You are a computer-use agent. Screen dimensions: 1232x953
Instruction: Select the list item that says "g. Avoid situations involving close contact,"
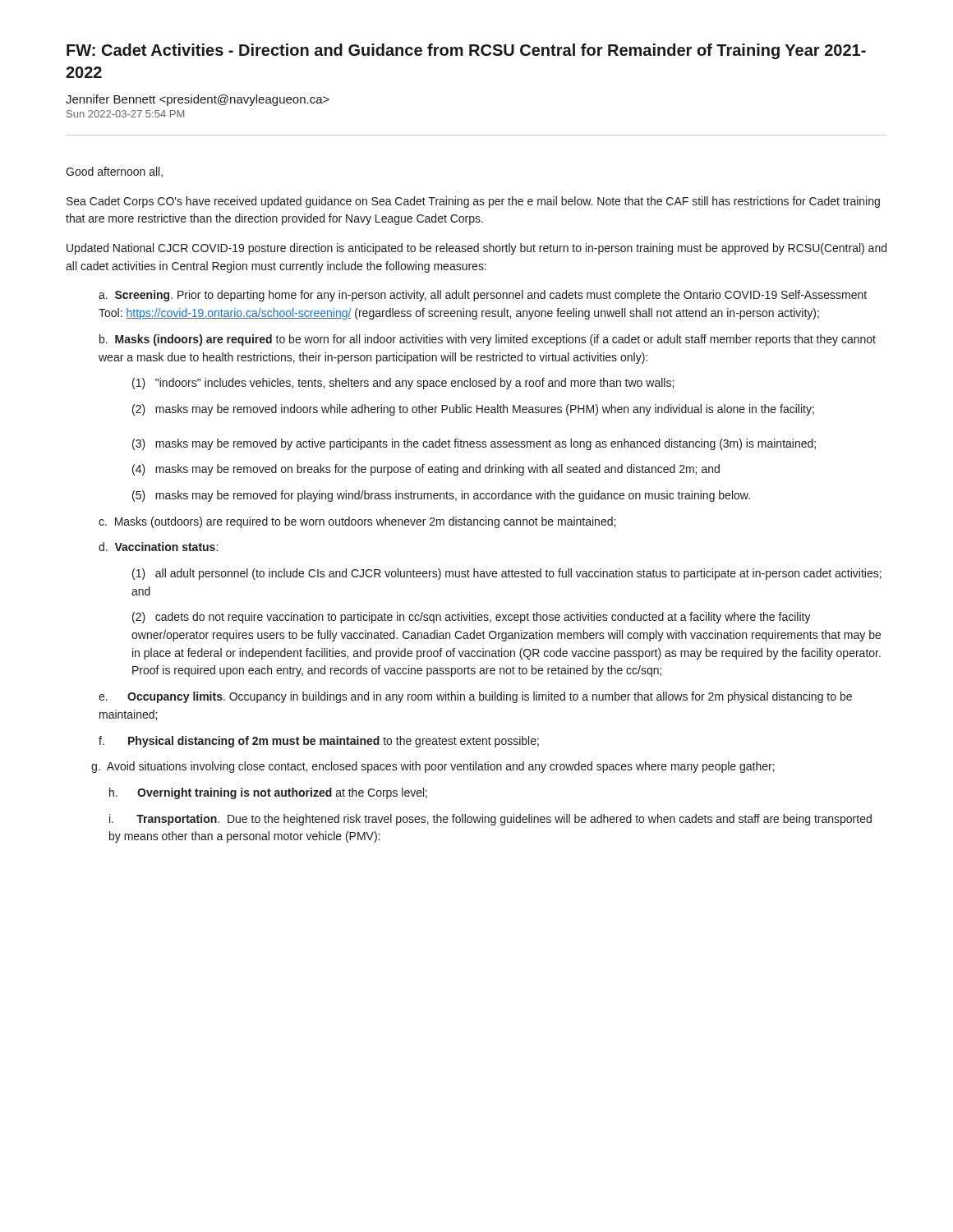[x=420, y=766]
